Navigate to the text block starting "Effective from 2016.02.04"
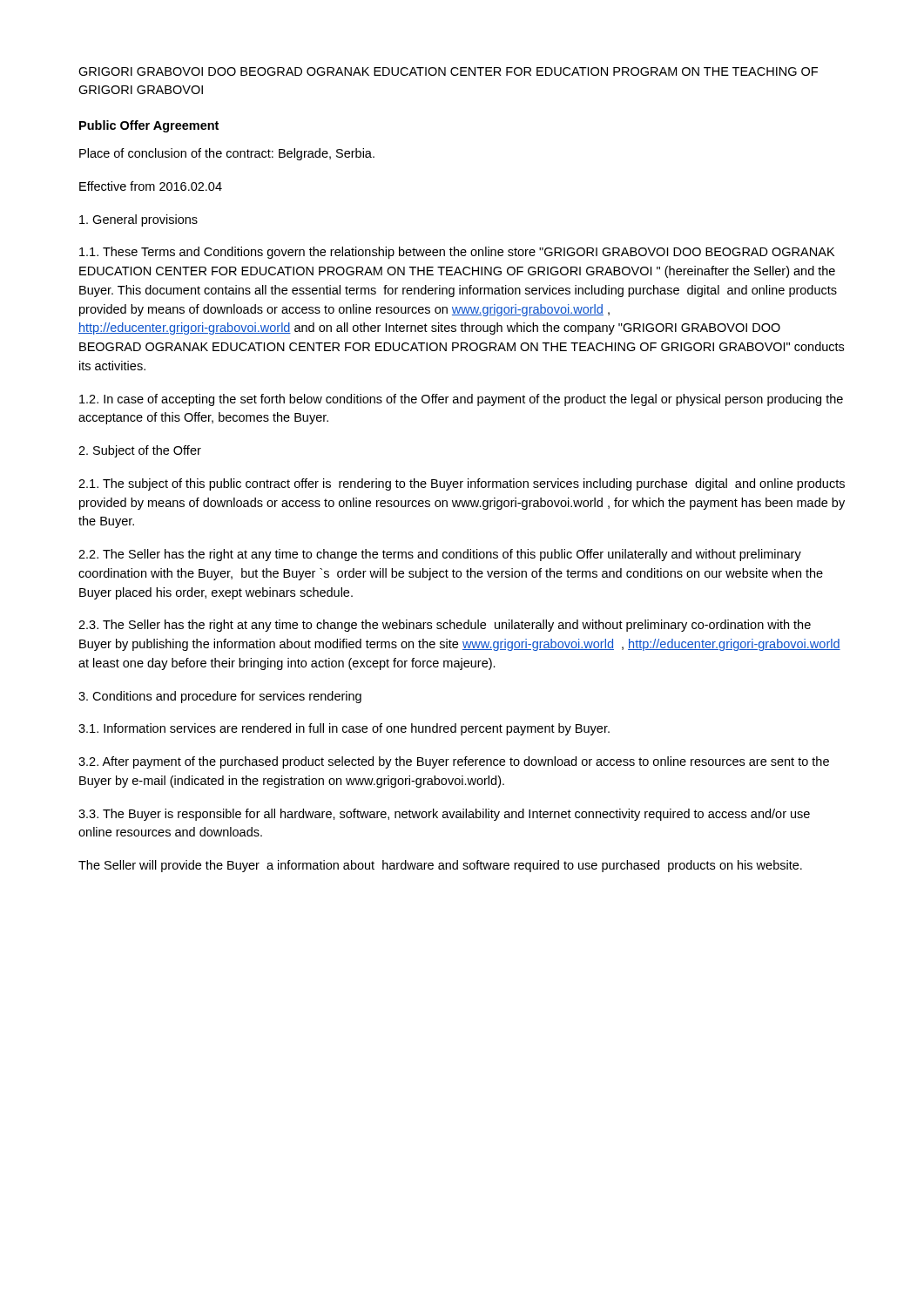This screenshot has width=924, height=1307. click(x=150, y=186)
